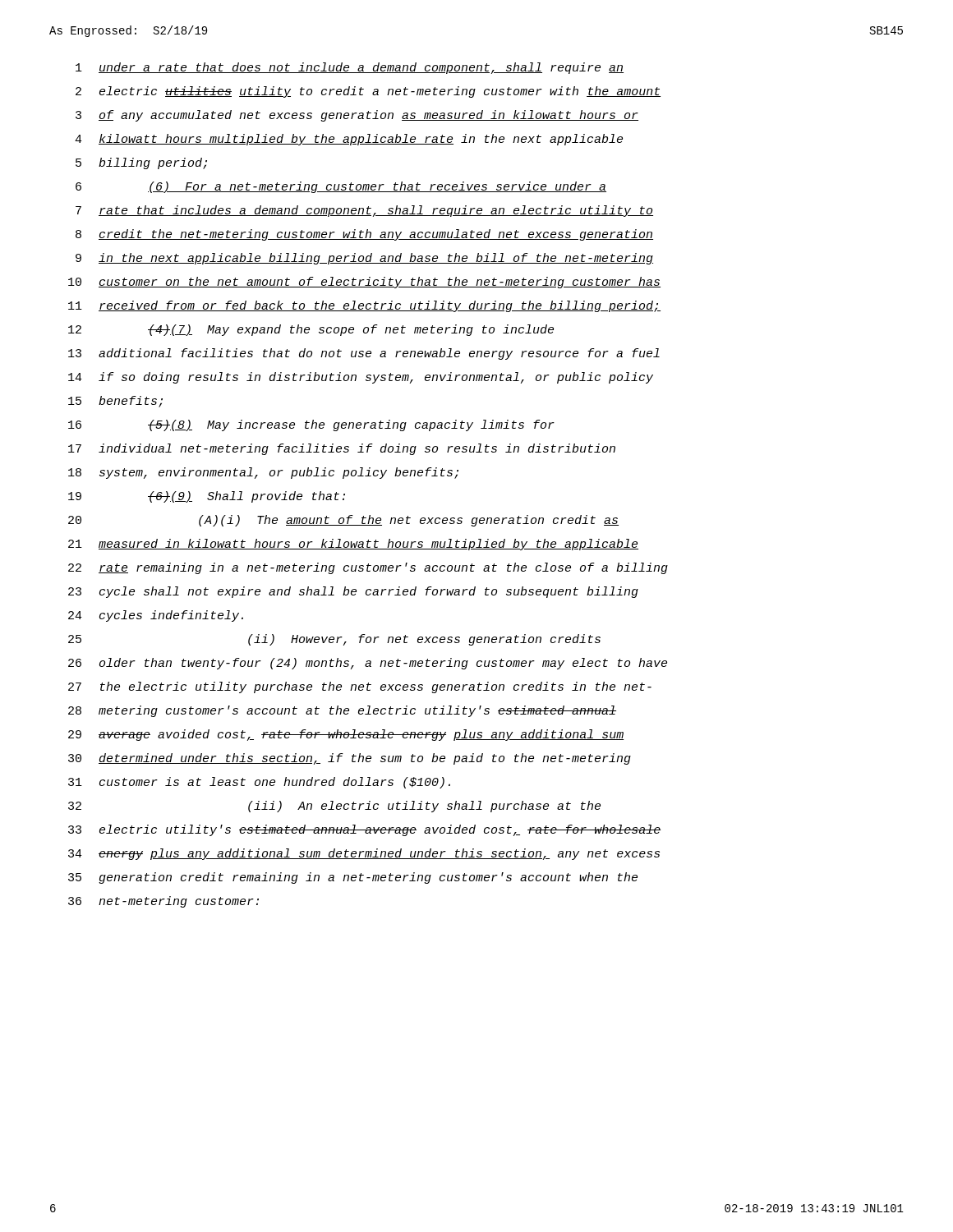The width and height of the screenshot is (953, 1232).
Task: Select the passage starting "13 additional facilities that do not"
Action: click(x=476, y=355)
